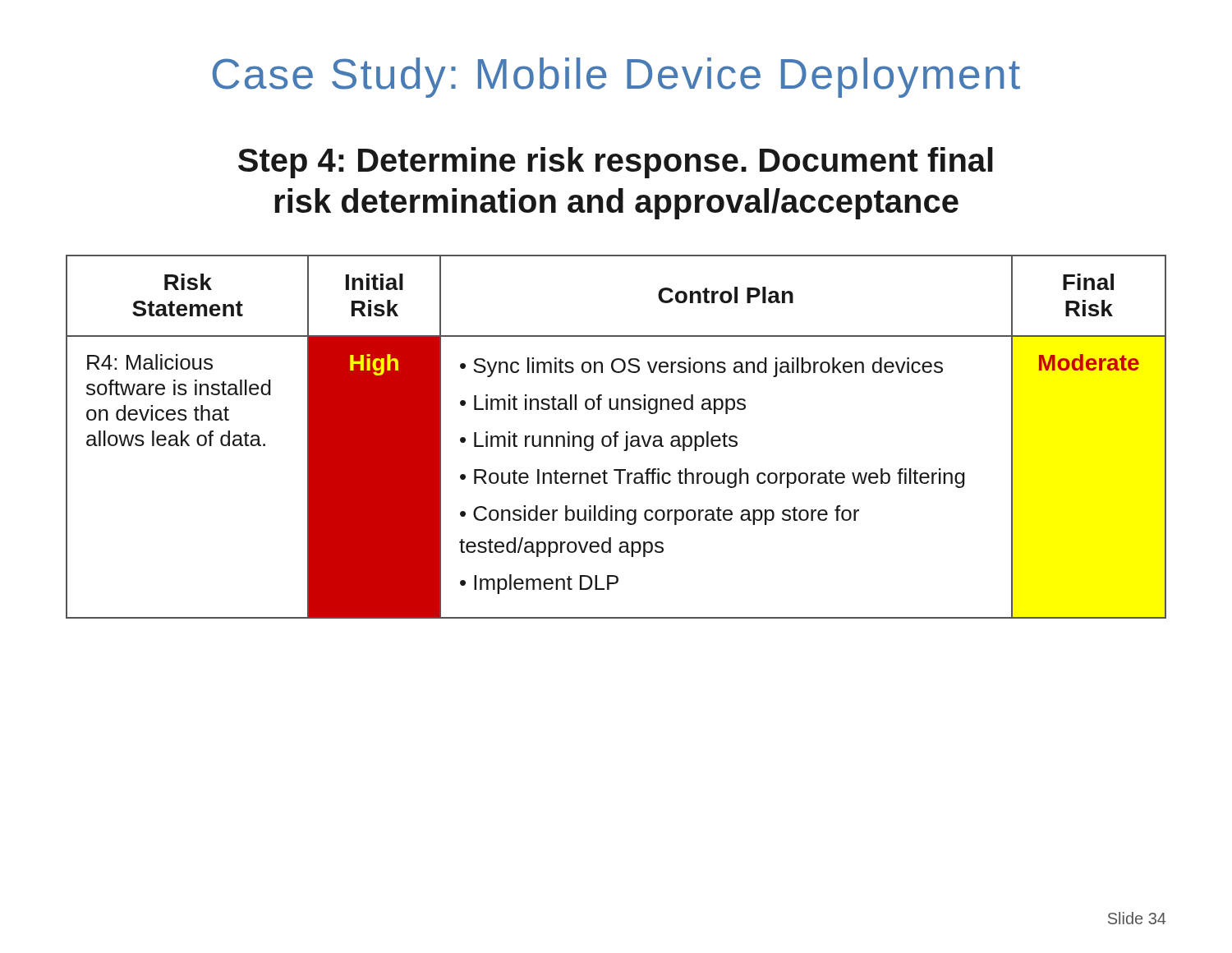This screenshot has height=953, width=1232.
Task: Select the passage starting "Case Study: Mobile Device Deployment"
Action: pos(616,74)
